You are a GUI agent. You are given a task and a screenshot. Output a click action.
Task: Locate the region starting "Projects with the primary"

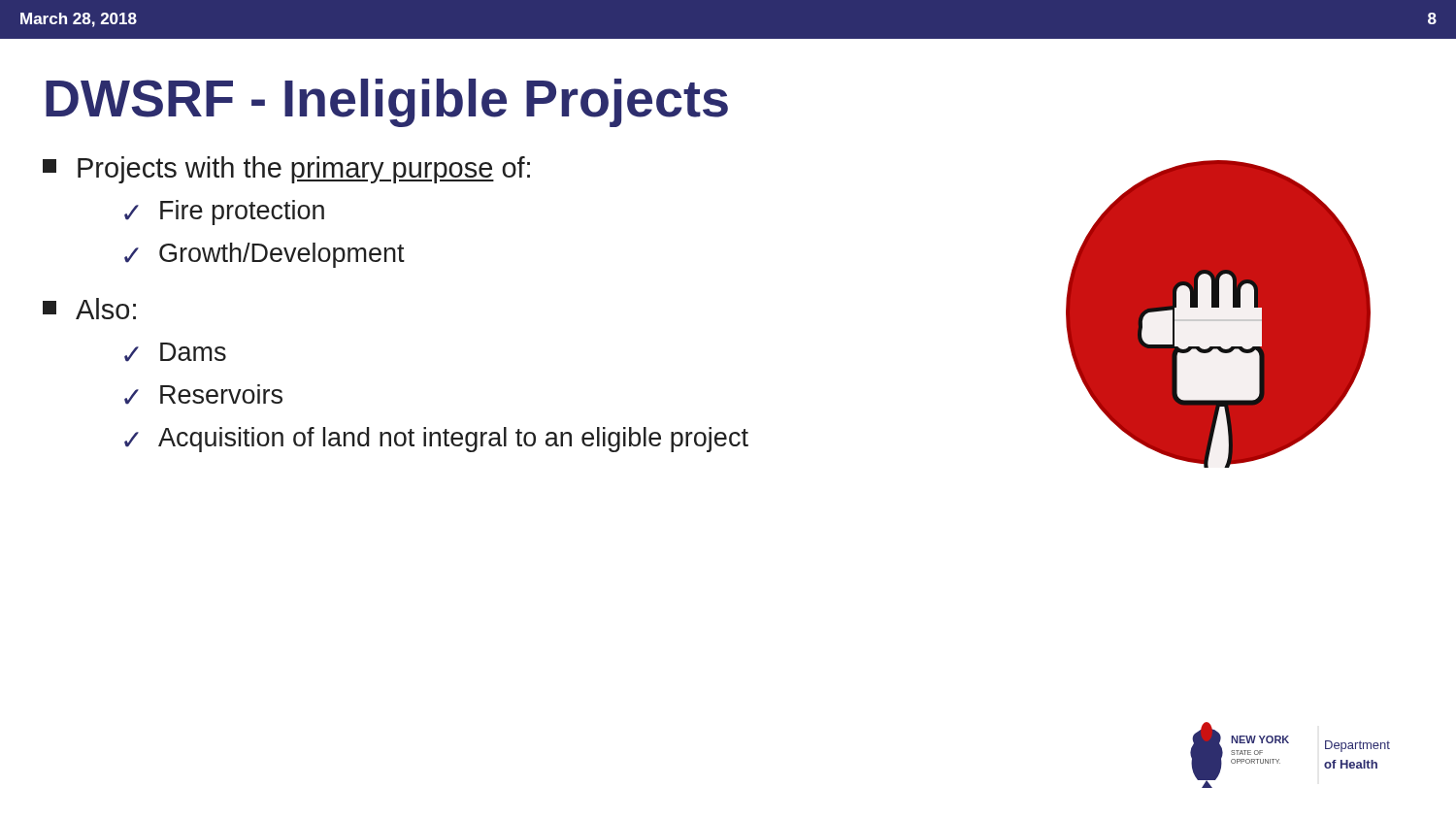pos(288,168)
